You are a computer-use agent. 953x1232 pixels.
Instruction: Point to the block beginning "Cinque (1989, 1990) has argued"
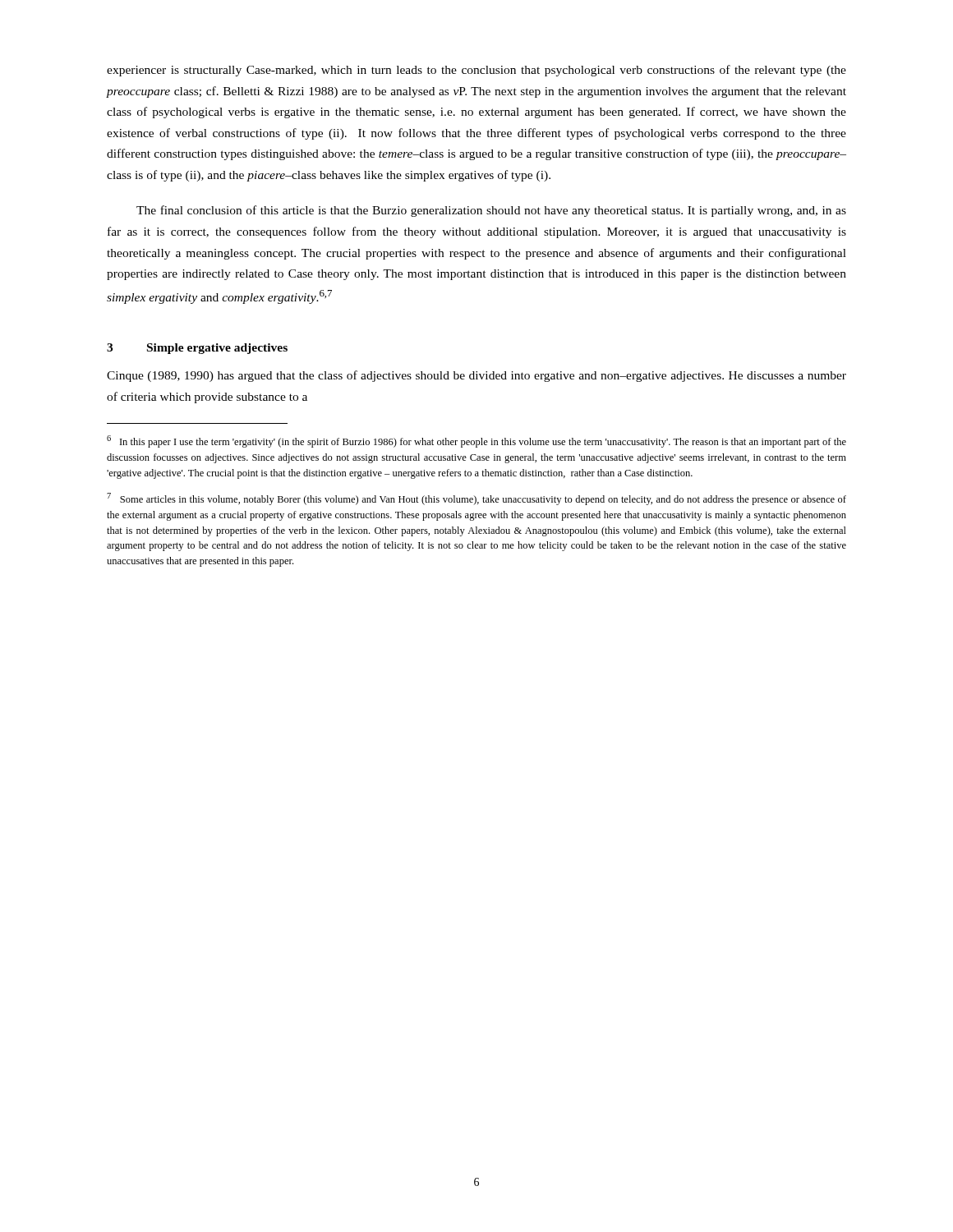(476, 386)
